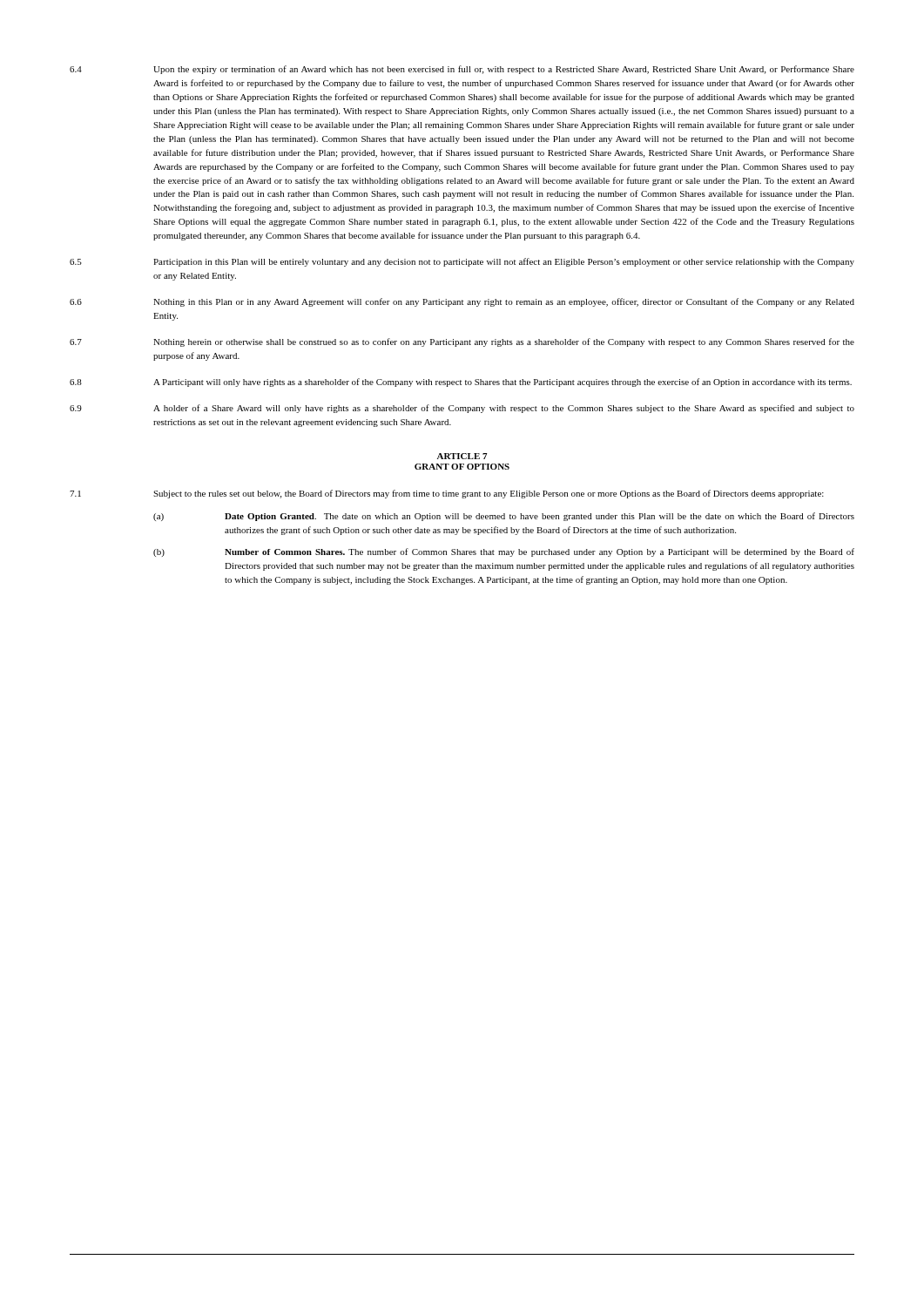Select the block starting "6.5 Participation in this Plan will be"
The height and width of the screenshot is (1307, 924).
tap(462, 269)
